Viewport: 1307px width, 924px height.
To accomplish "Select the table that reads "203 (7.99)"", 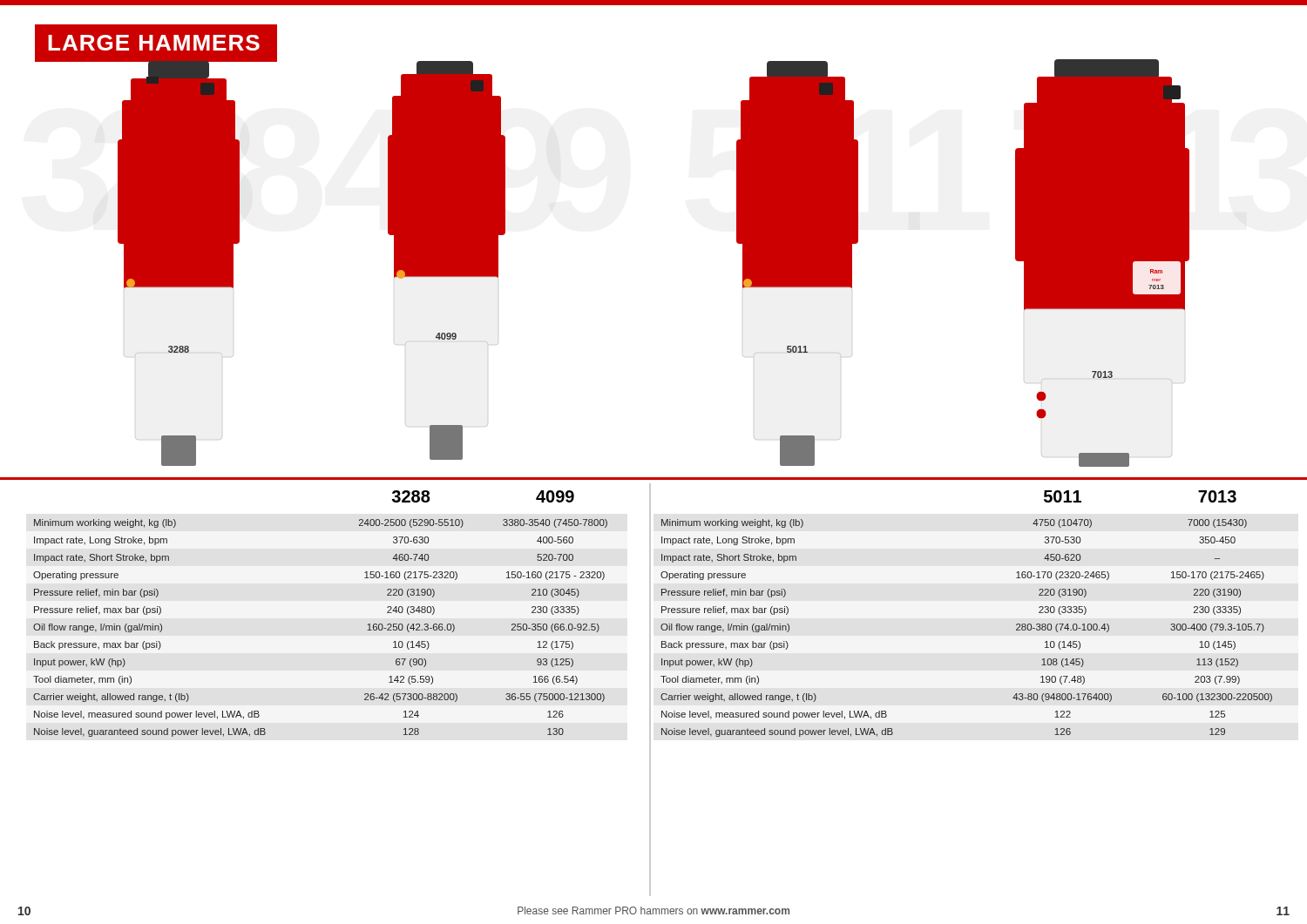I will pyautogui.click(x=976, y=690).
